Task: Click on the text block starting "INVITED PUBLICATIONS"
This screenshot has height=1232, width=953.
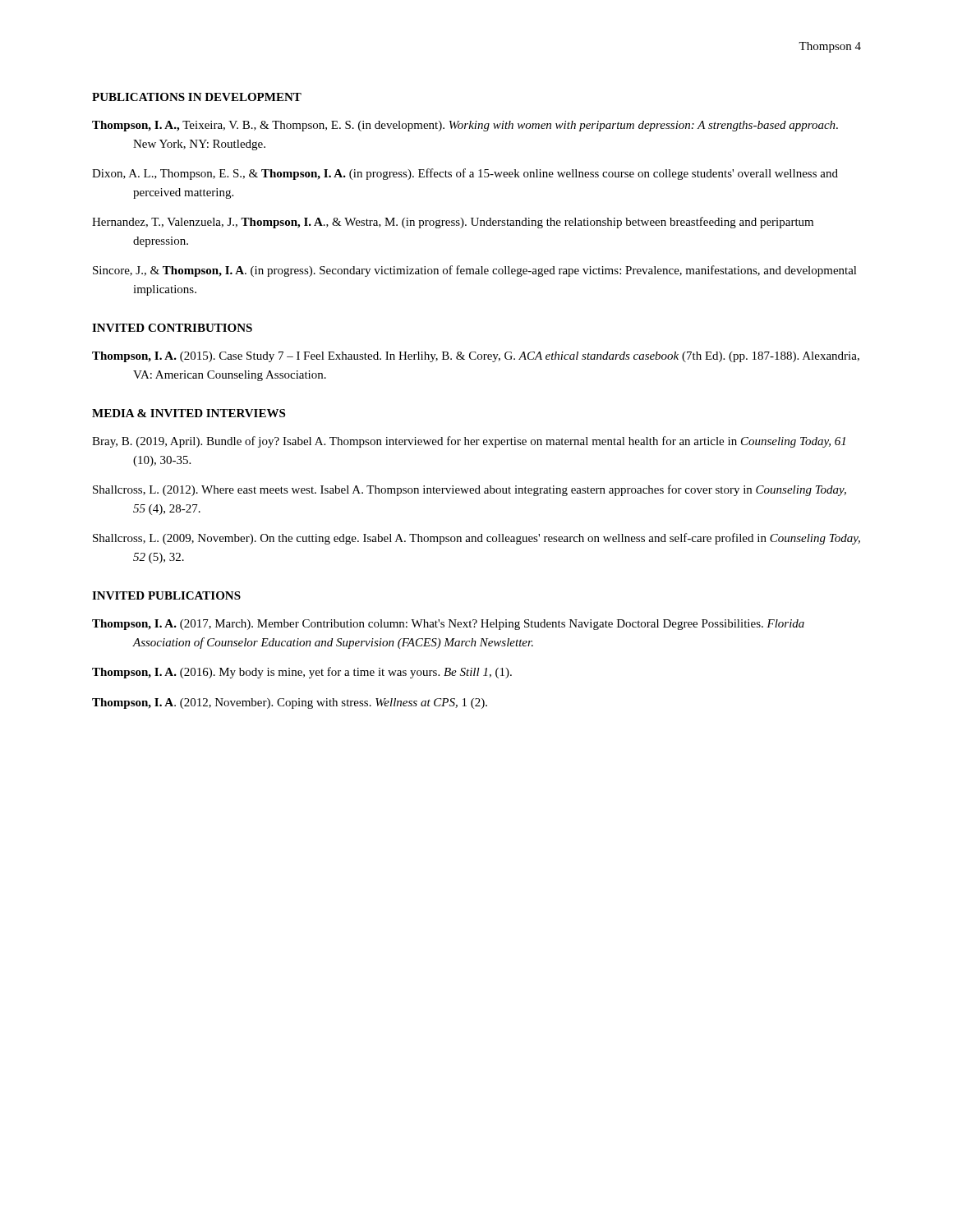Action: tap(166, 595)
